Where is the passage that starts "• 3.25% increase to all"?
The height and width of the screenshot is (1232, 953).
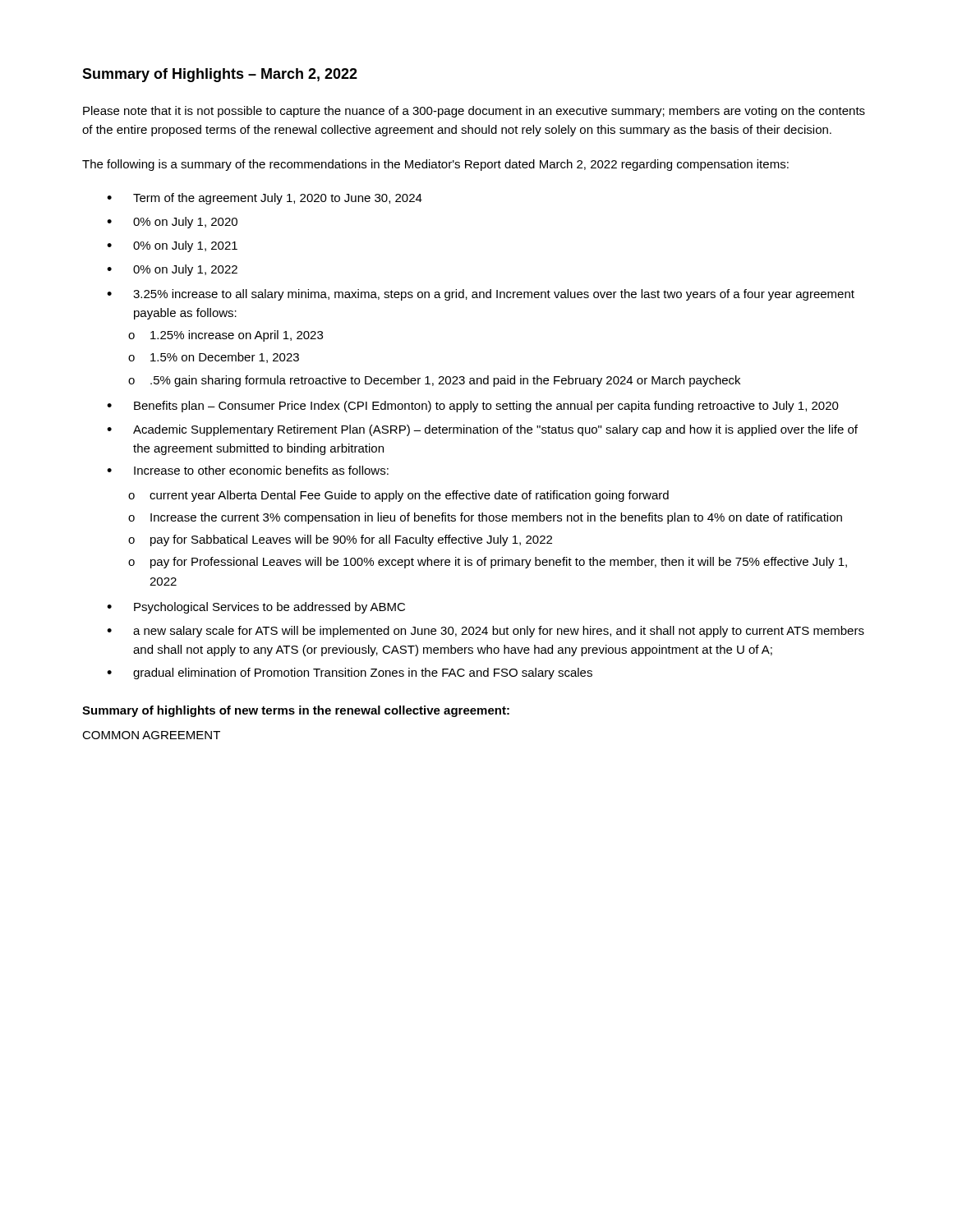481,295
